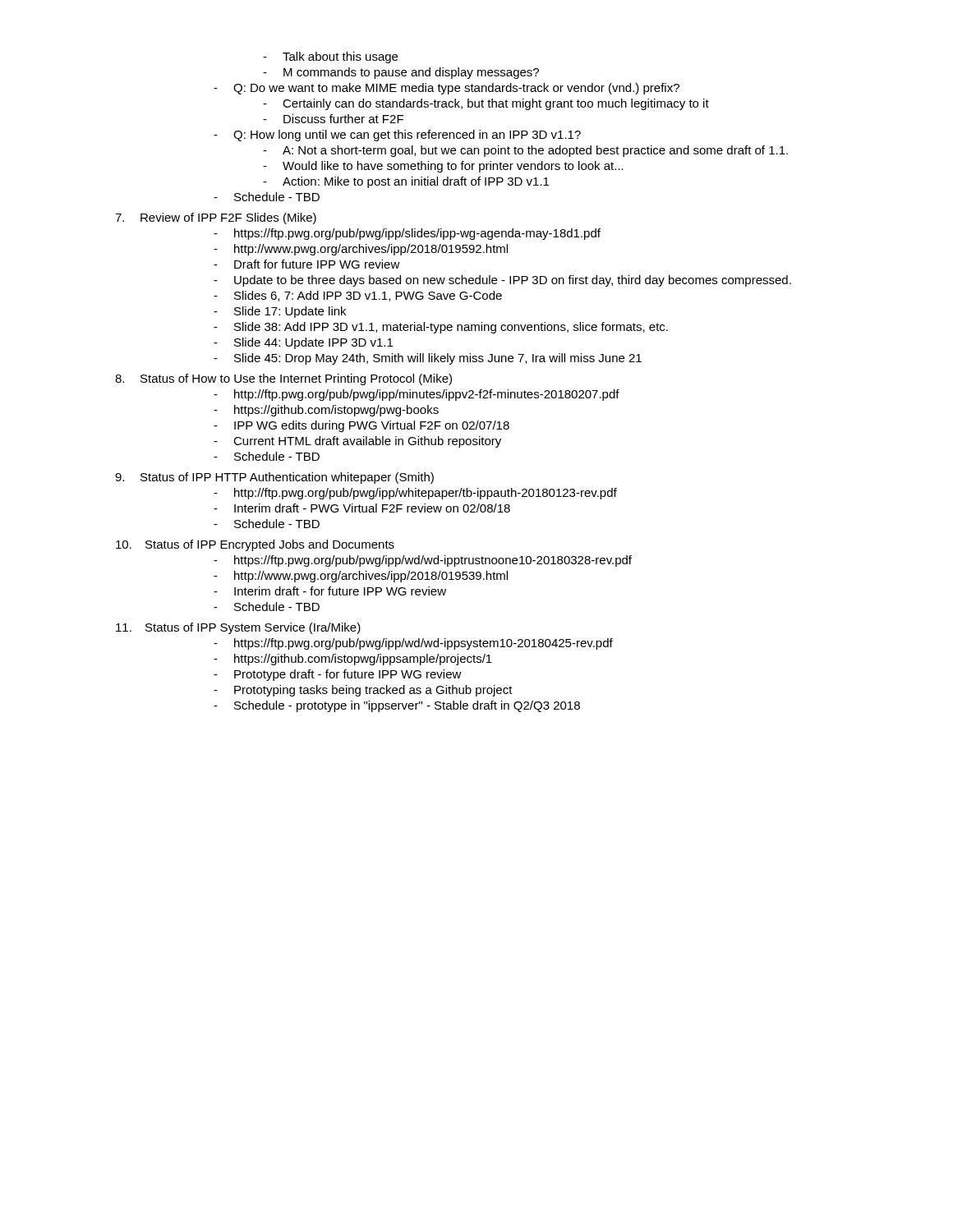Point to the block beginning "- Prototyping tasks being tracked"

point(363,691)
